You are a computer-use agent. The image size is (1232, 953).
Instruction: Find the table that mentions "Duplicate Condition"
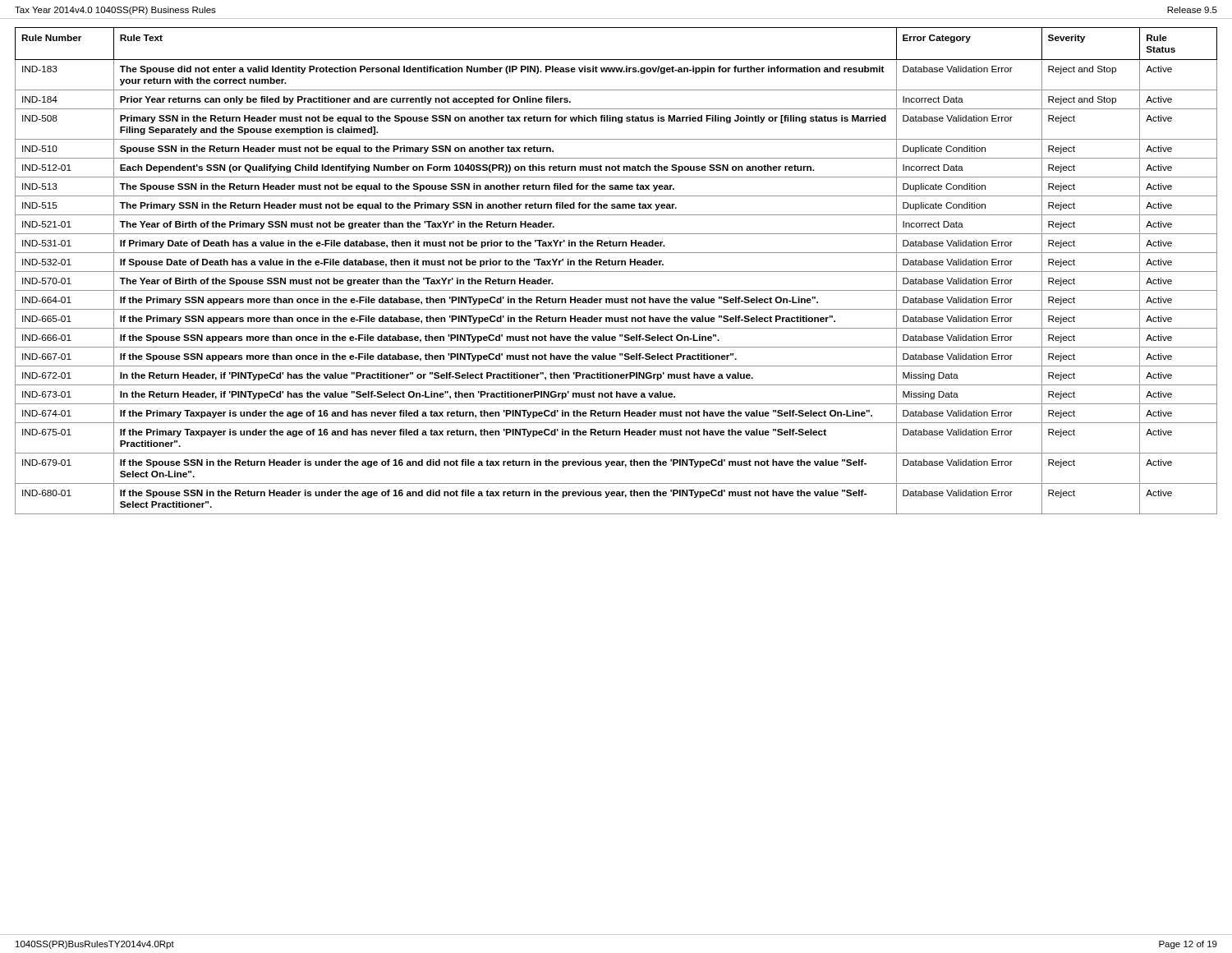pyautogui.click(x=616, y=271)
